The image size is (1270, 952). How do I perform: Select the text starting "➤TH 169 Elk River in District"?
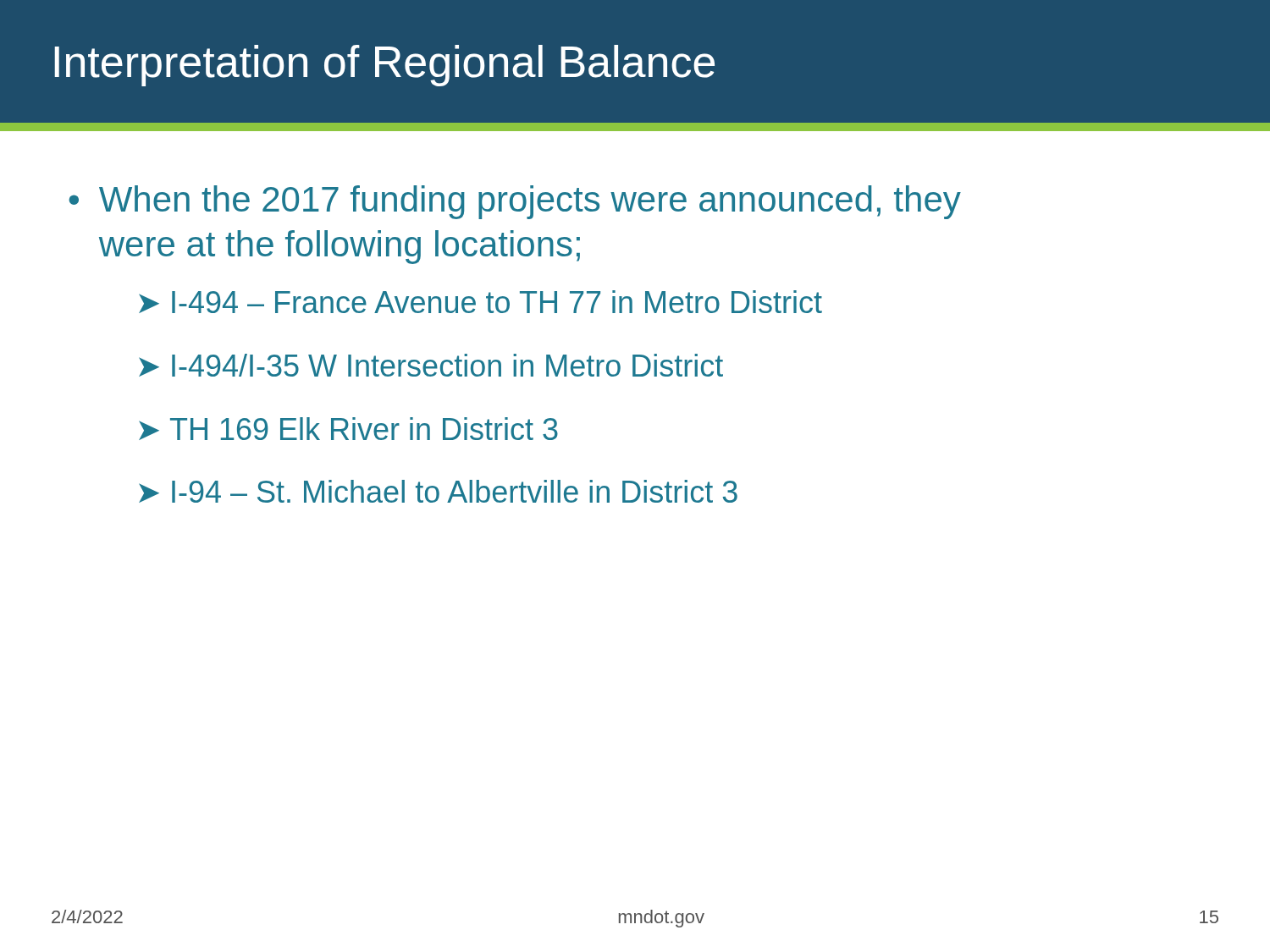[347, 430]
